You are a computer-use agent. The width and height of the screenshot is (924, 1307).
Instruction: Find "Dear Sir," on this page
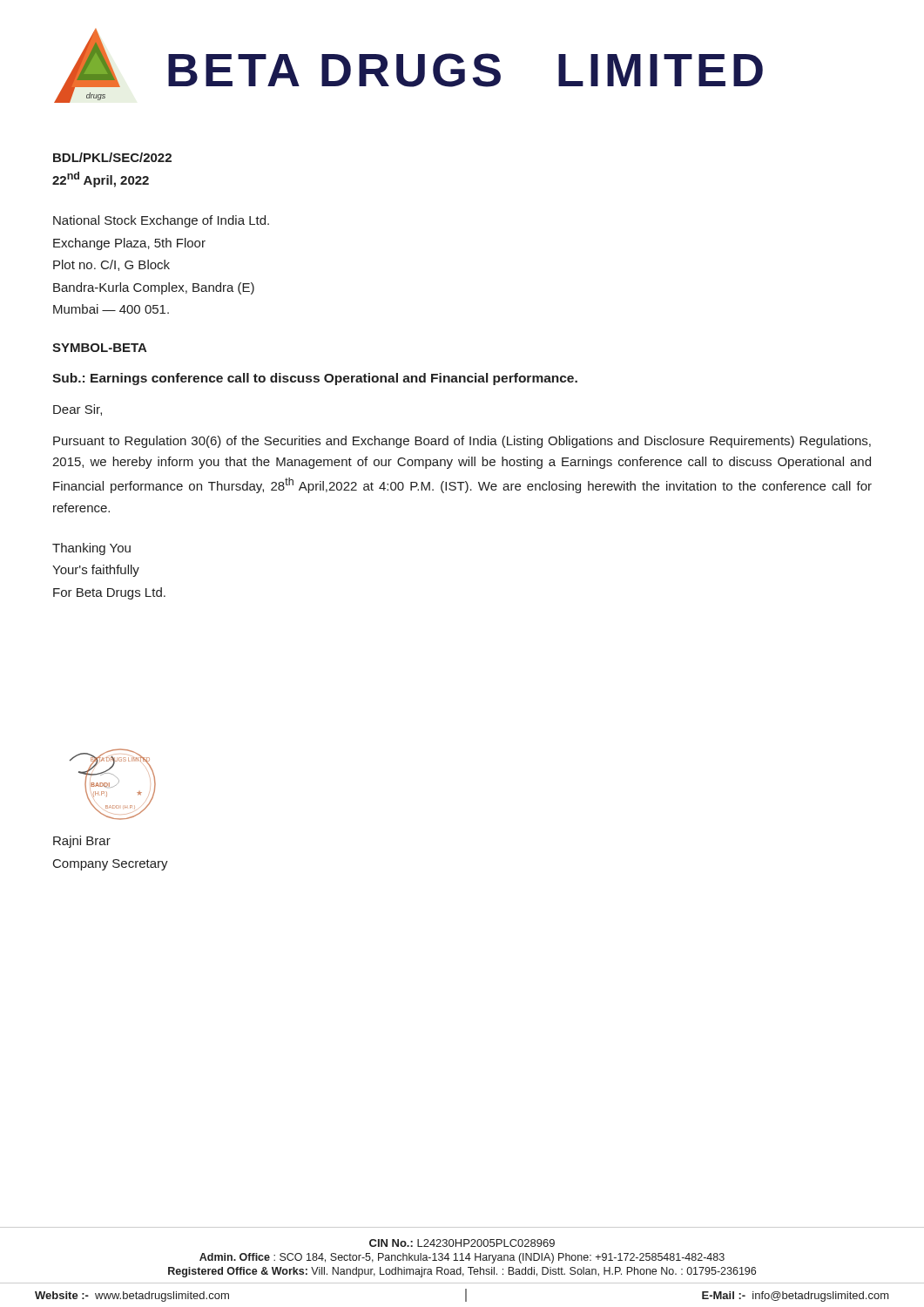click(78, 410)
